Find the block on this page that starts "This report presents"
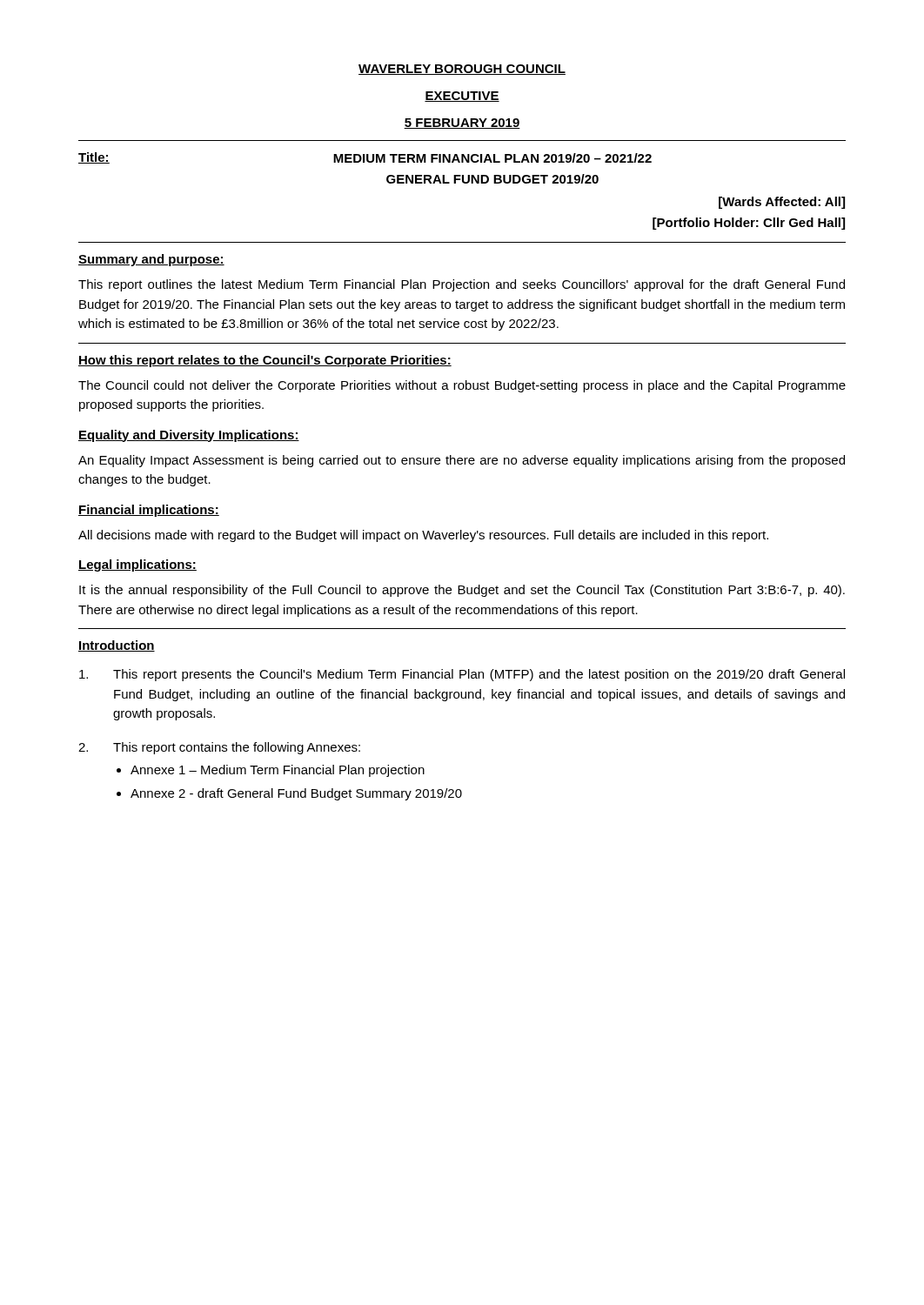The height and width of the screenshot is (1305, 924). tap(462, 694)
